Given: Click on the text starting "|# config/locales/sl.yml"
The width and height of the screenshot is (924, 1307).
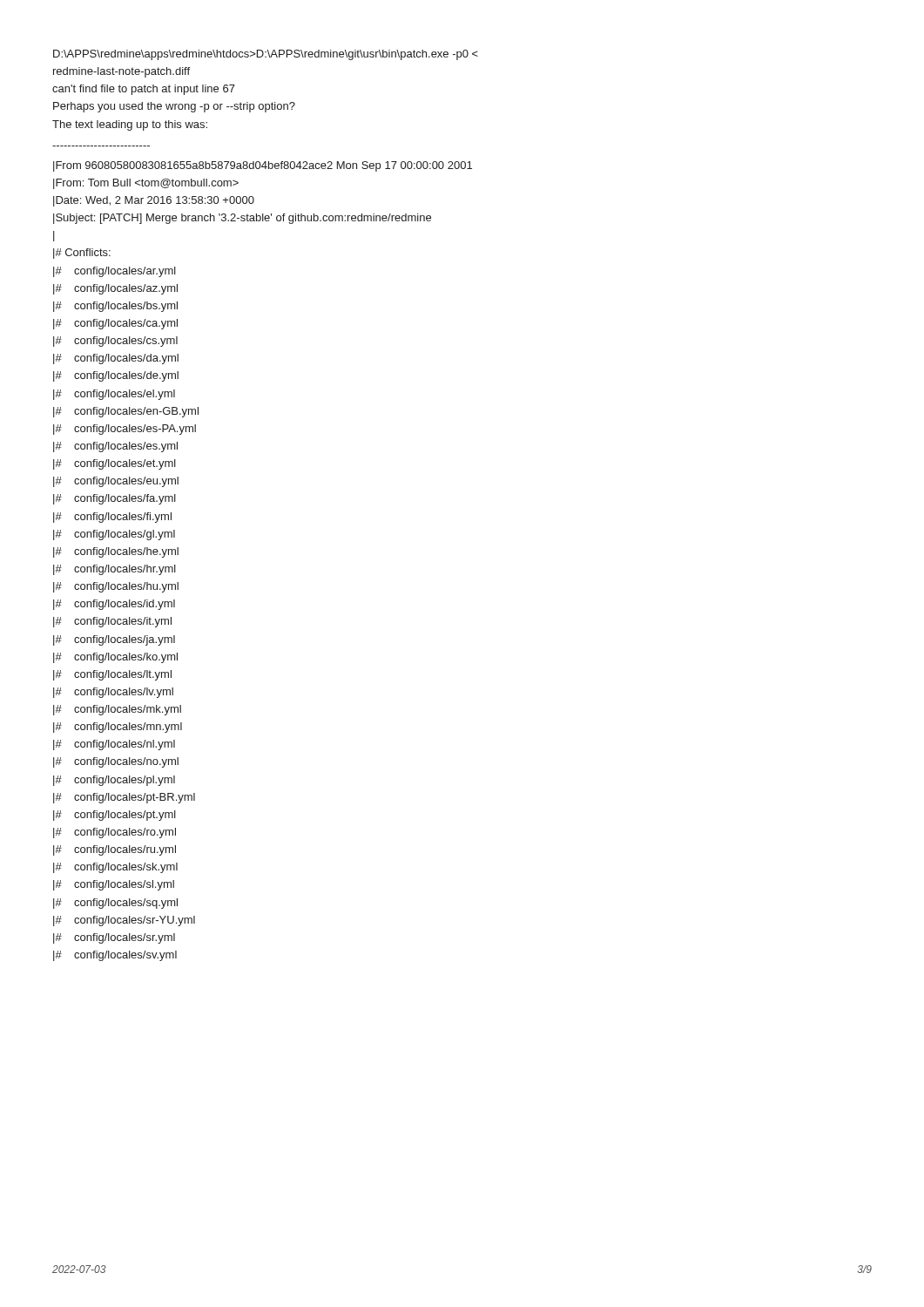Looking at the screenshot, I should (x=114, y=884).
